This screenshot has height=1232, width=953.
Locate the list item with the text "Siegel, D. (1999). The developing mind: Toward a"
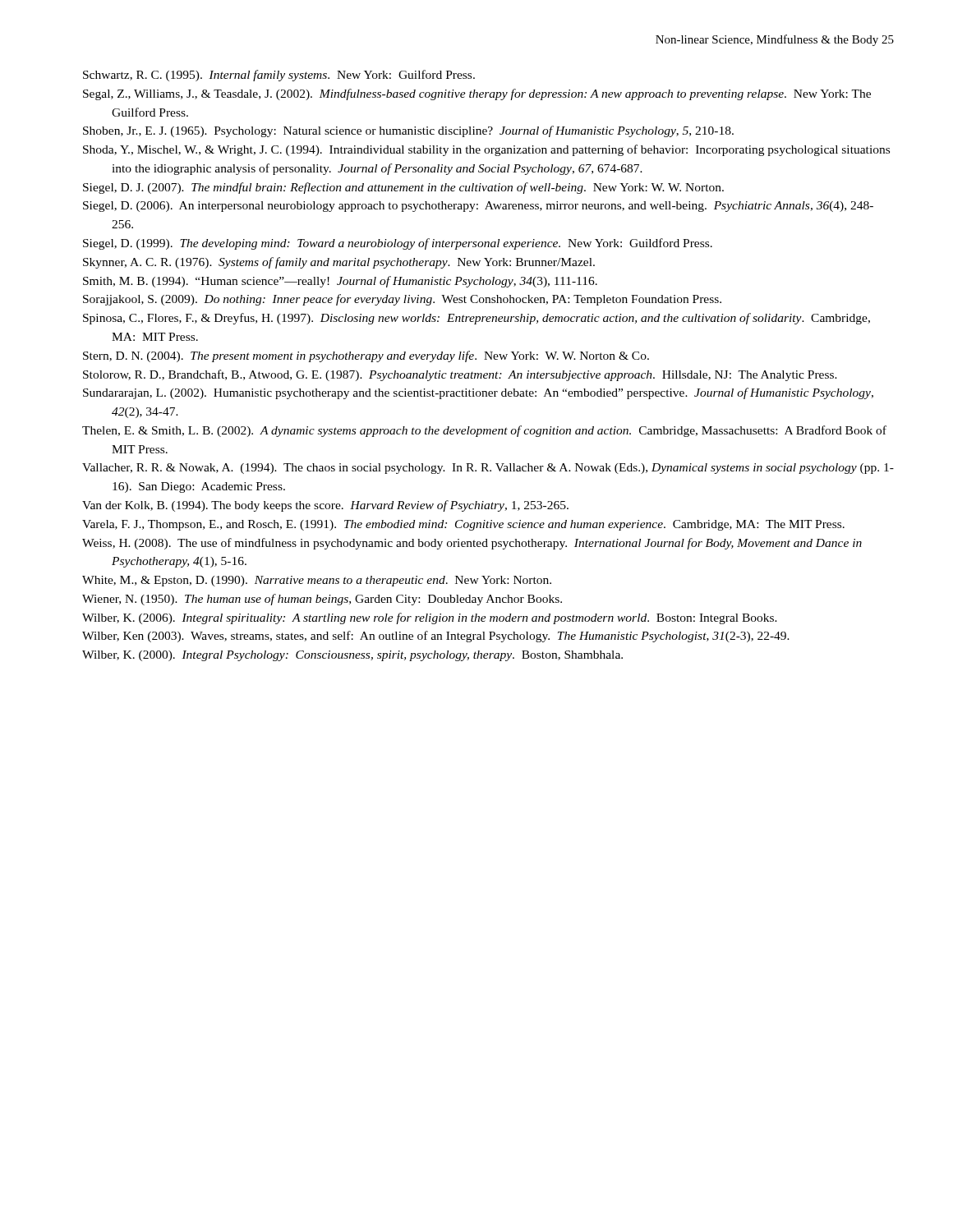click(397, 243)
